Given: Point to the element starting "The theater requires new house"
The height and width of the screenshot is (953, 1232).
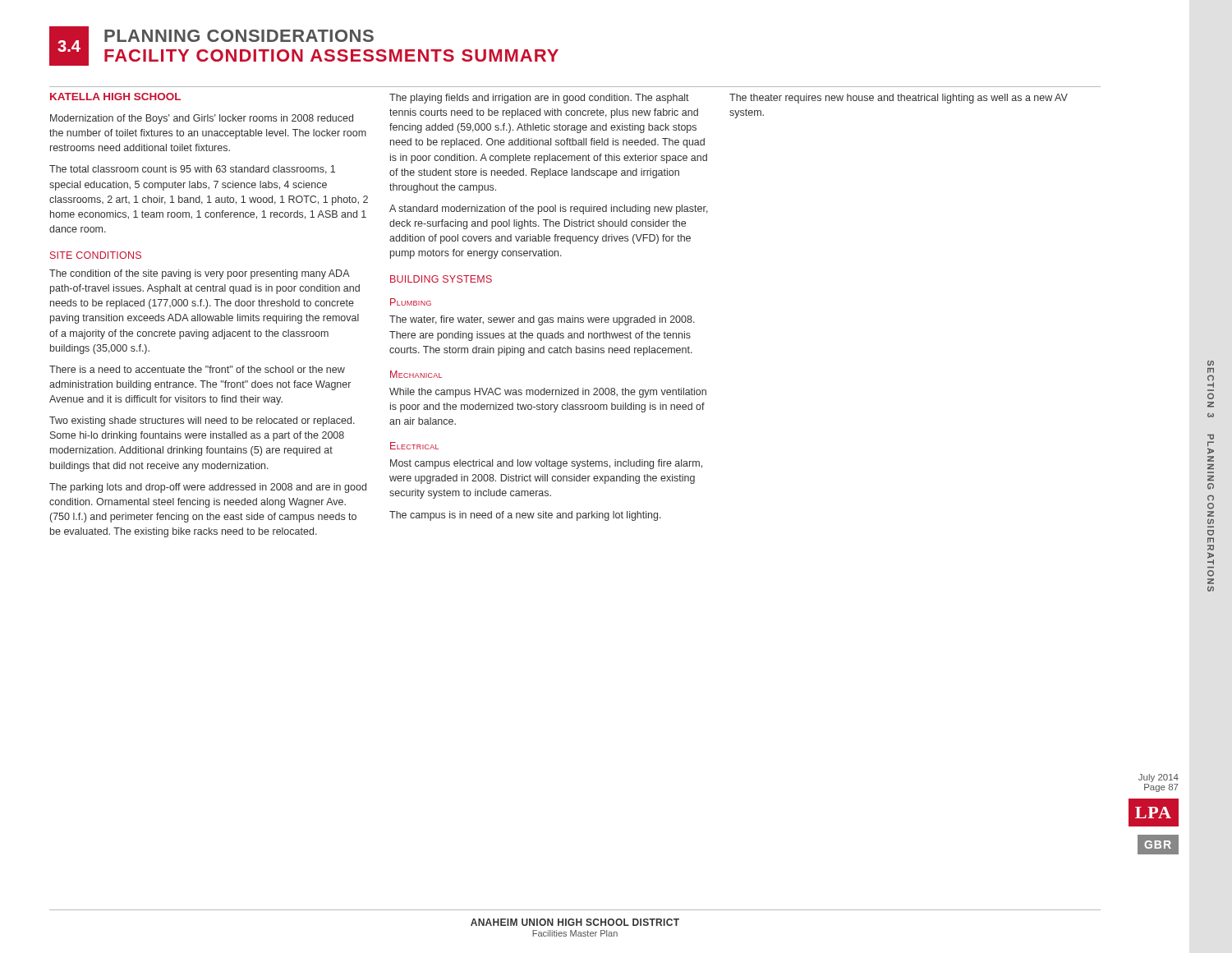Looking at the screenshot, I should point(915,105).
